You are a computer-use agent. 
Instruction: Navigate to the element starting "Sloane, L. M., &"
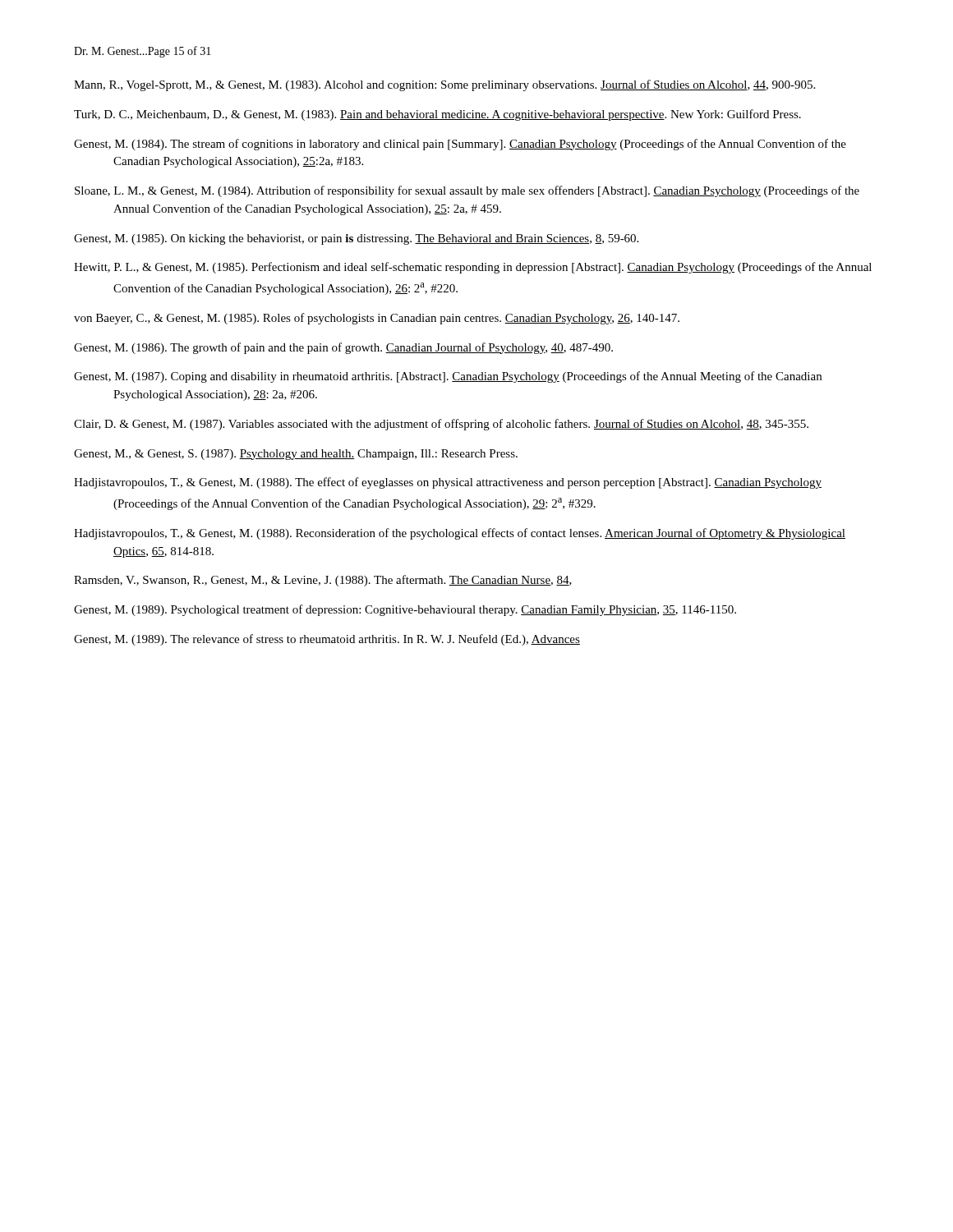[x=476, y=200]
